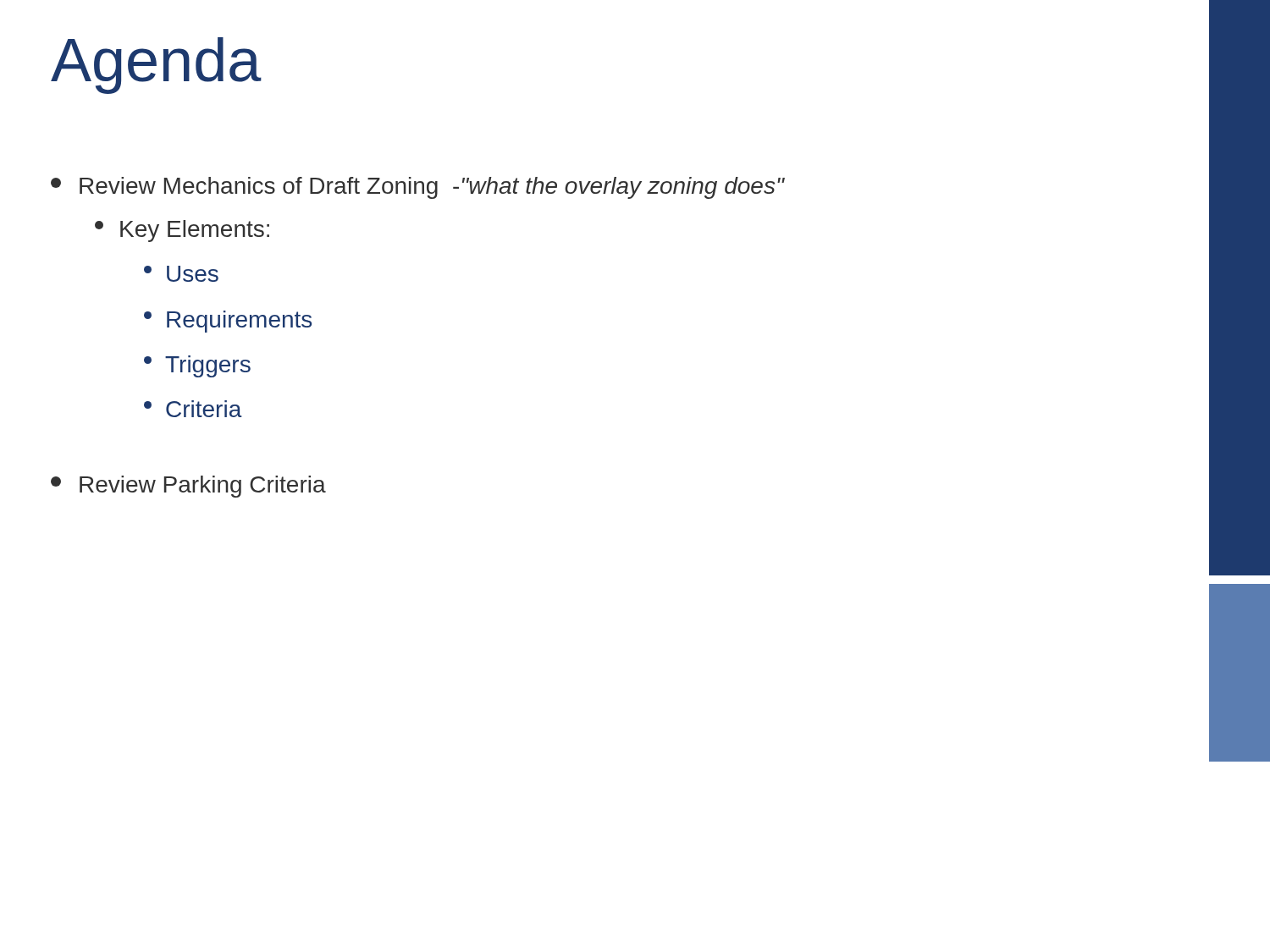Locate the list item that says "Review Parking Criteria"
This screenshot has height=952, width=1270.
[x=188, y=485]
